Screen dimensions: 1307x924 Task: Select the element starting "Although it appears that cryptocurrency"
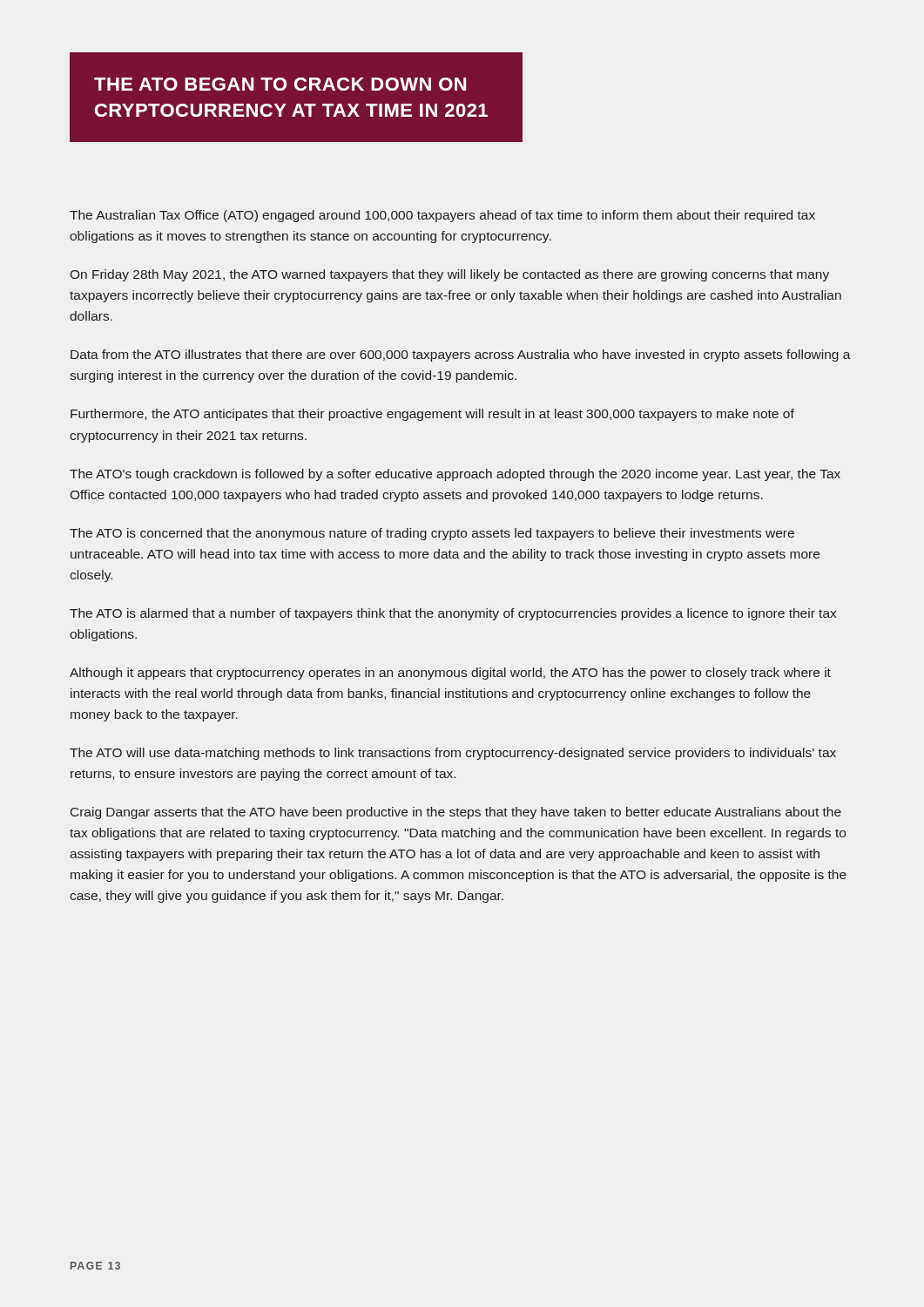450,693
